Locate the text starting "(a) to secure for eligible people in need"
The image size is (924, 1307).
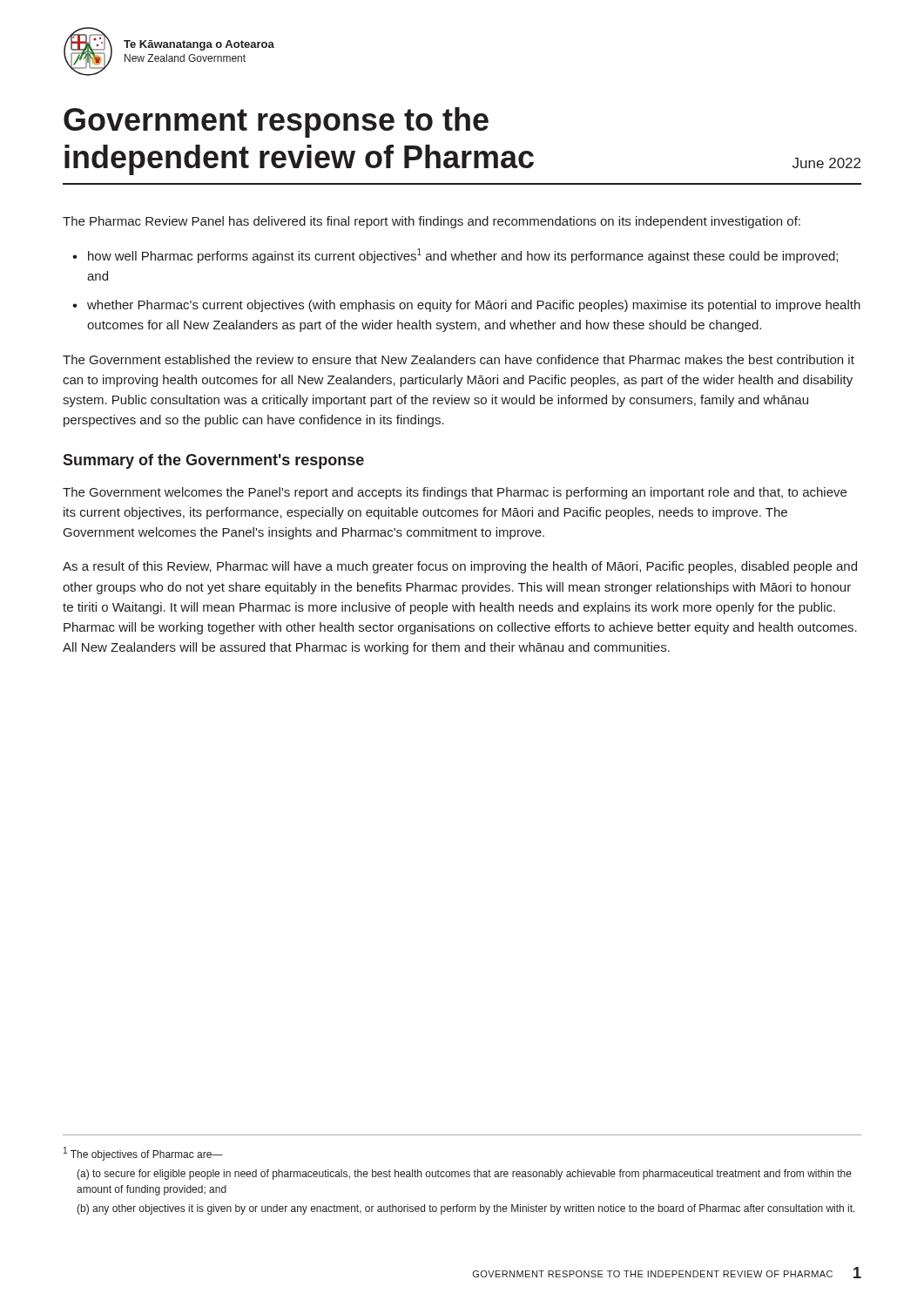(x=464, y=1182)
